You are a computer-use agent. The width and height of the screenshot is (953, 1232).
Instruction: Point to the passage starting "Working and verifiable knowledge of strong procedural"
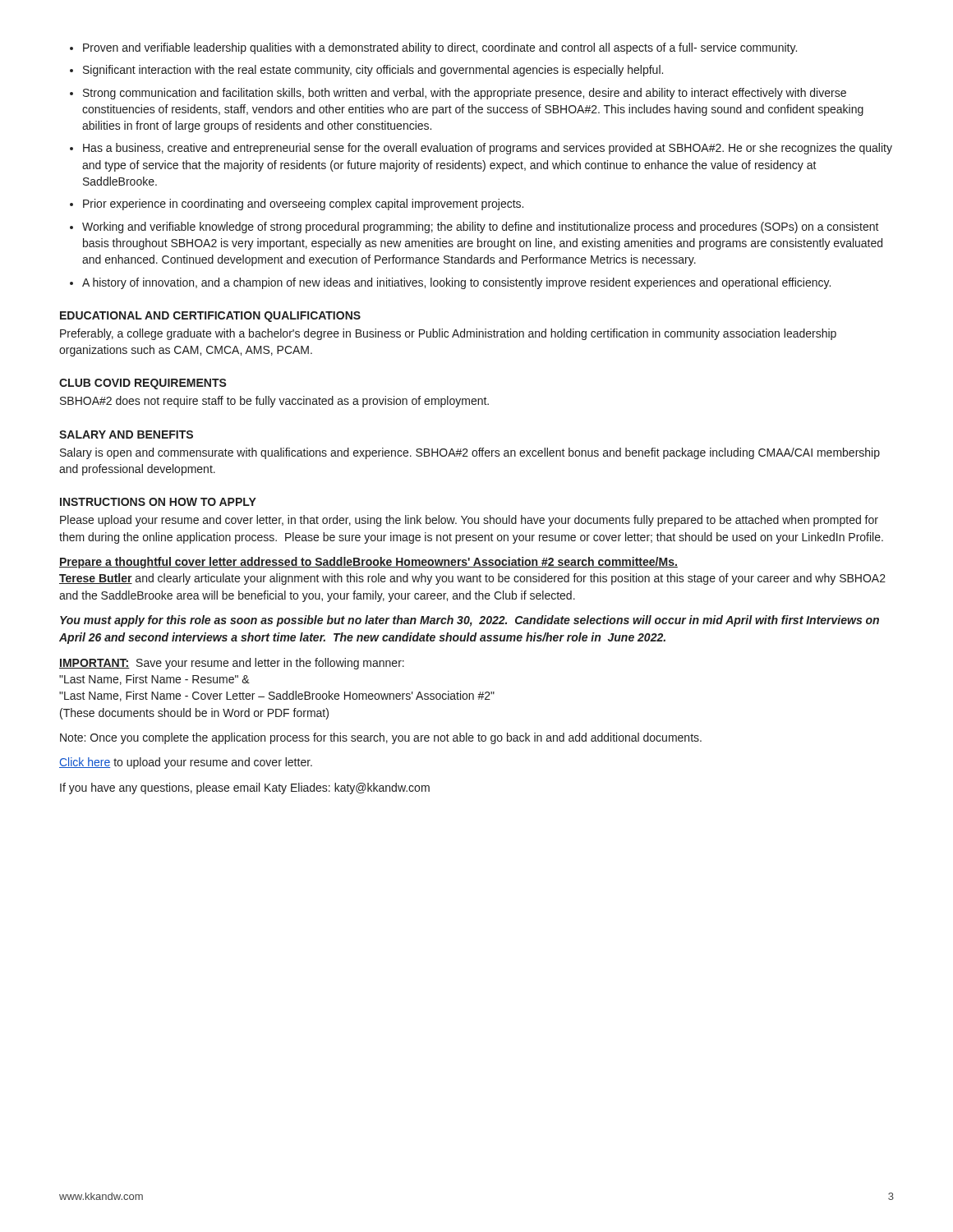pyautogui.click(x=483, y=243)
